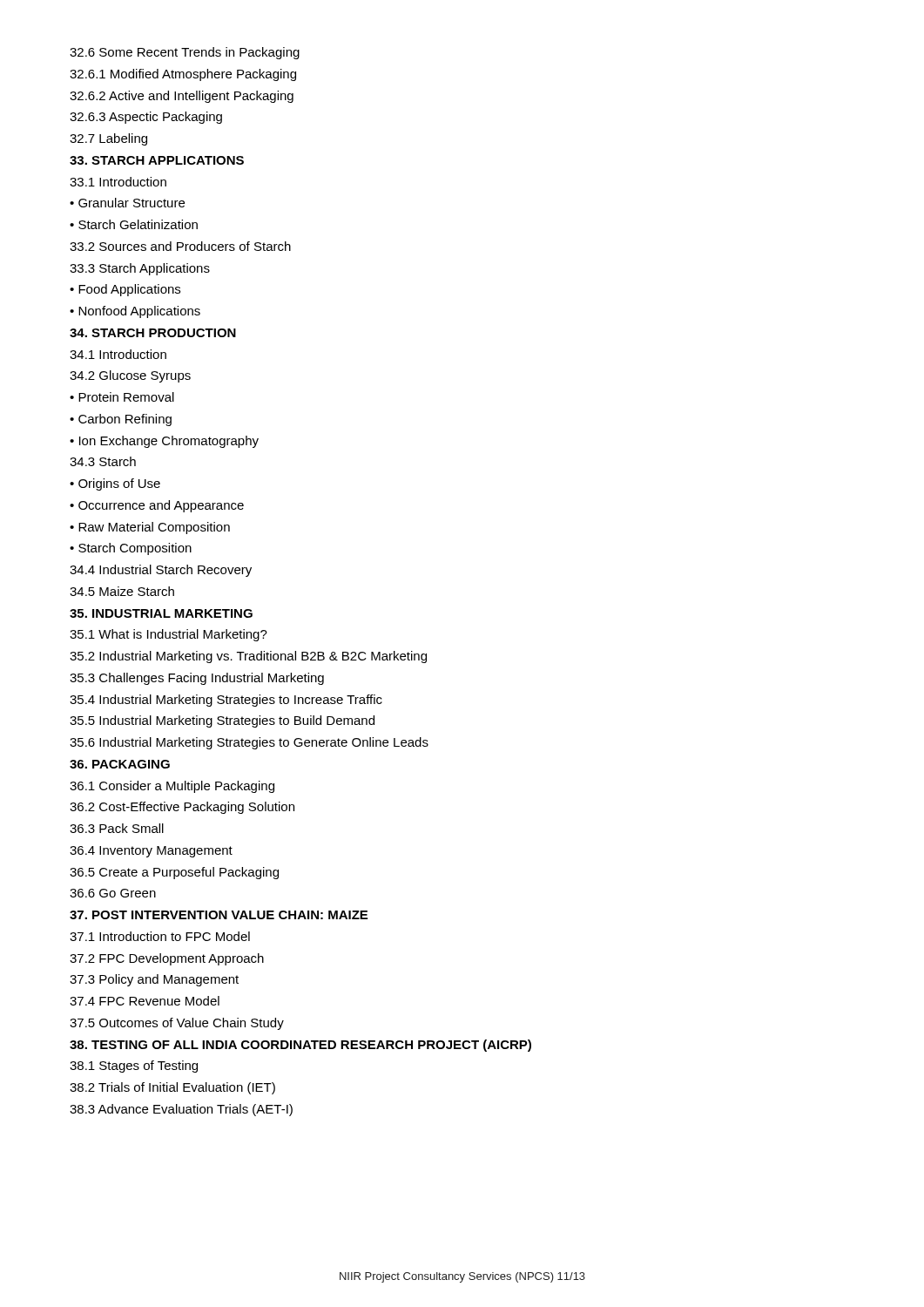The image size is (924, 1307).
Task: Point to "33.3 Starch Applications"
Action: pos(140,269)
